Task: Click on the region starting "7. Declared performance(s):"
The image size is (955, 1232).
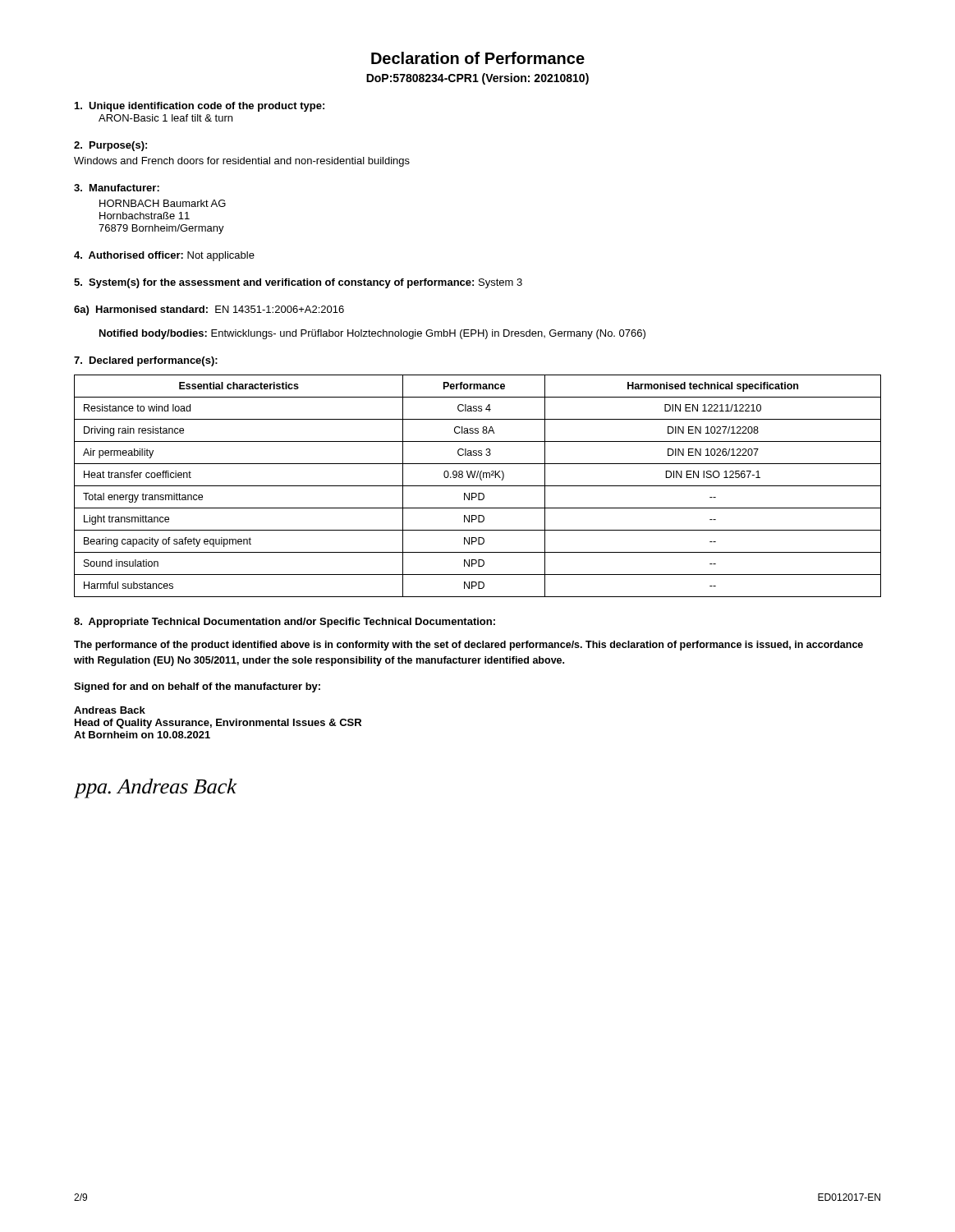Action: pyautogui.click(x=146, y=360)
